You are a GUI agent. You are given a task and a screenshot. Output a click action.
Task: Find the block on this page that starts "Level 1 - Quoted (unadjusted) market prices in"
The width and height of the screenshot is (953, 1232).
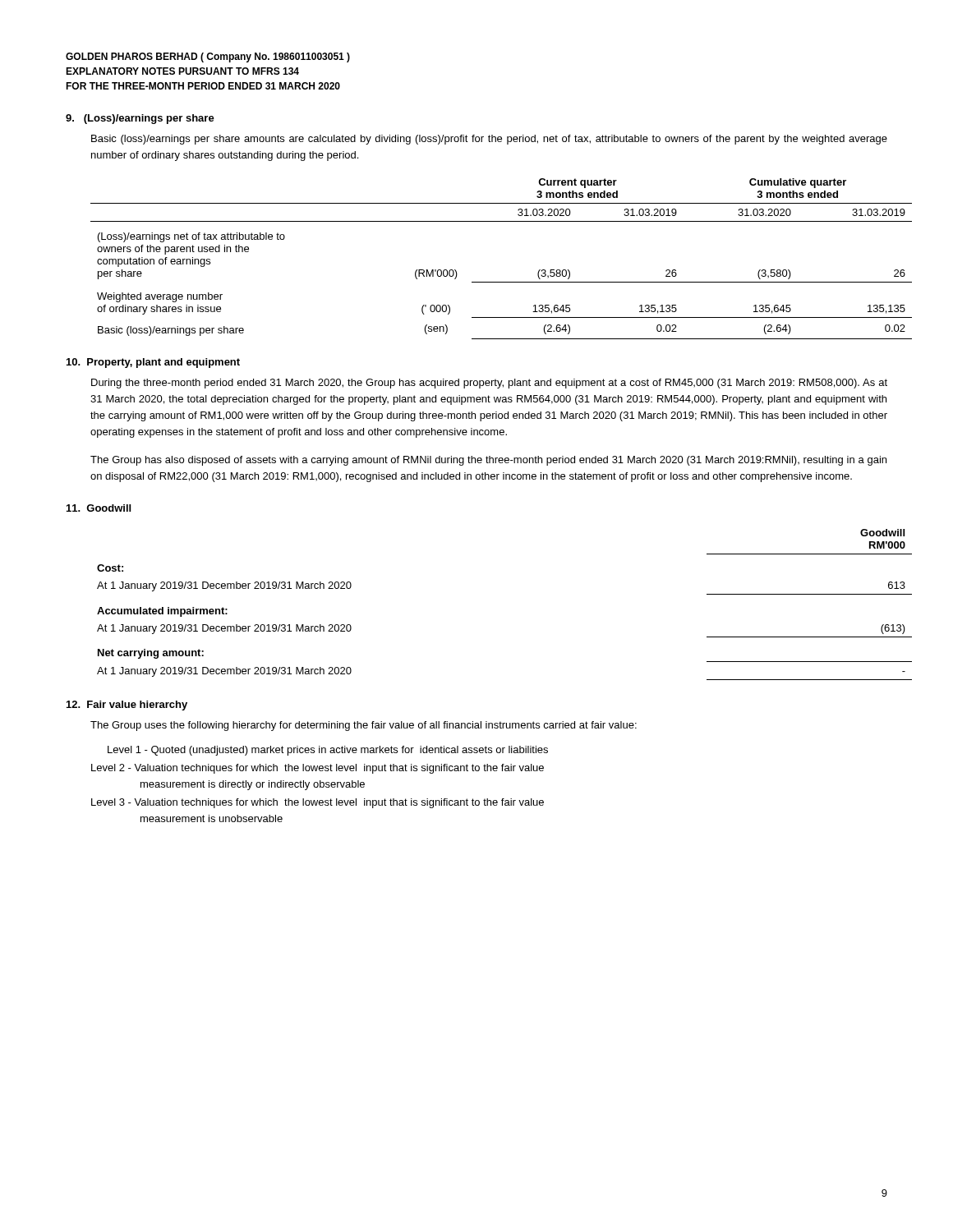(328, 749)
